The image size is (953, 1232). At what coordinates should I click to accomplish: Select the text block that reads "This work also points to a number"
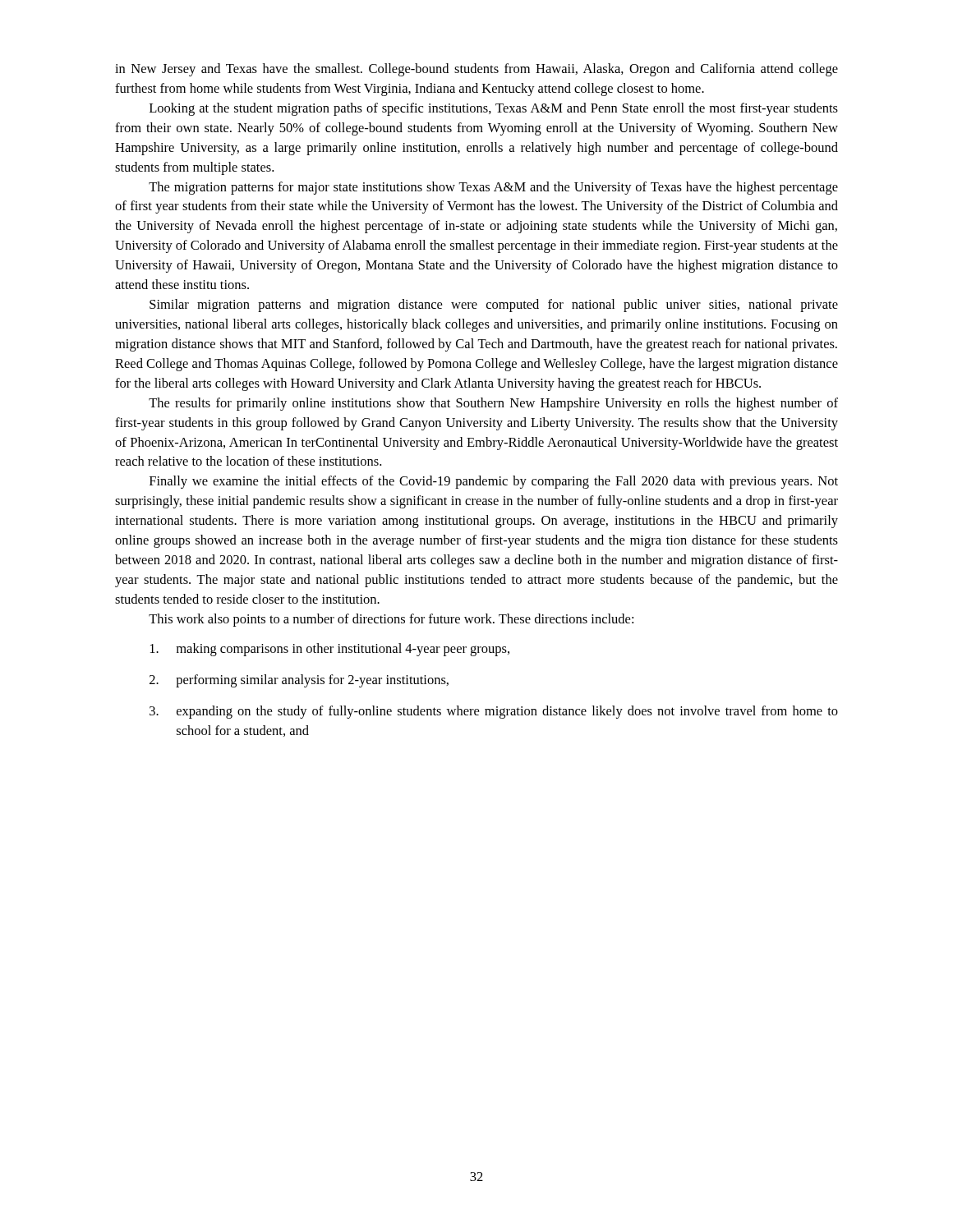point(392,619)
